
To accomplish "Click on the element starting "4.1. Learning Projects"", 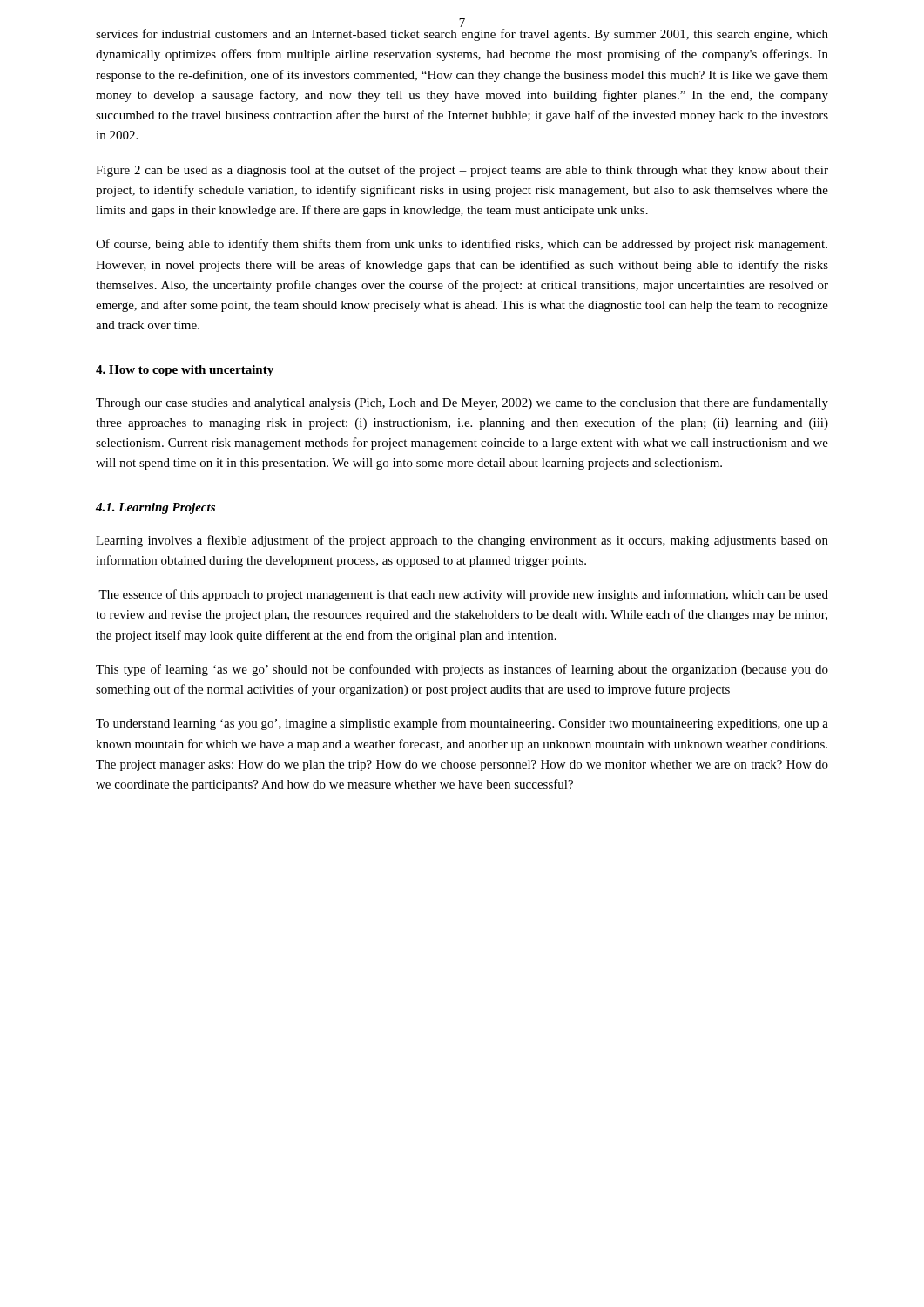I will point(156,507).
